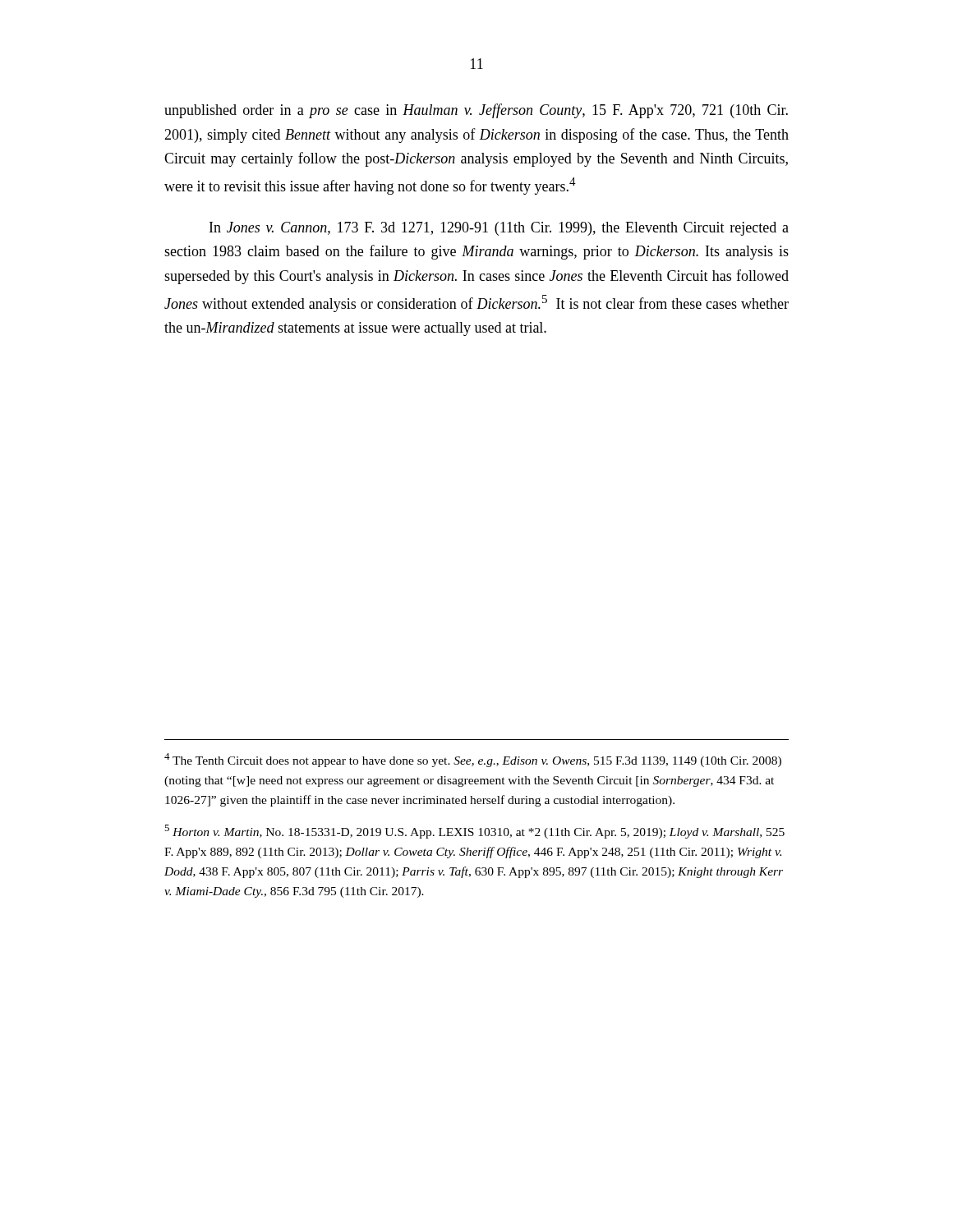
Task: Find the element starting "4 The Tenth Circuit does not appear"
Action: [x=473, y=778]
